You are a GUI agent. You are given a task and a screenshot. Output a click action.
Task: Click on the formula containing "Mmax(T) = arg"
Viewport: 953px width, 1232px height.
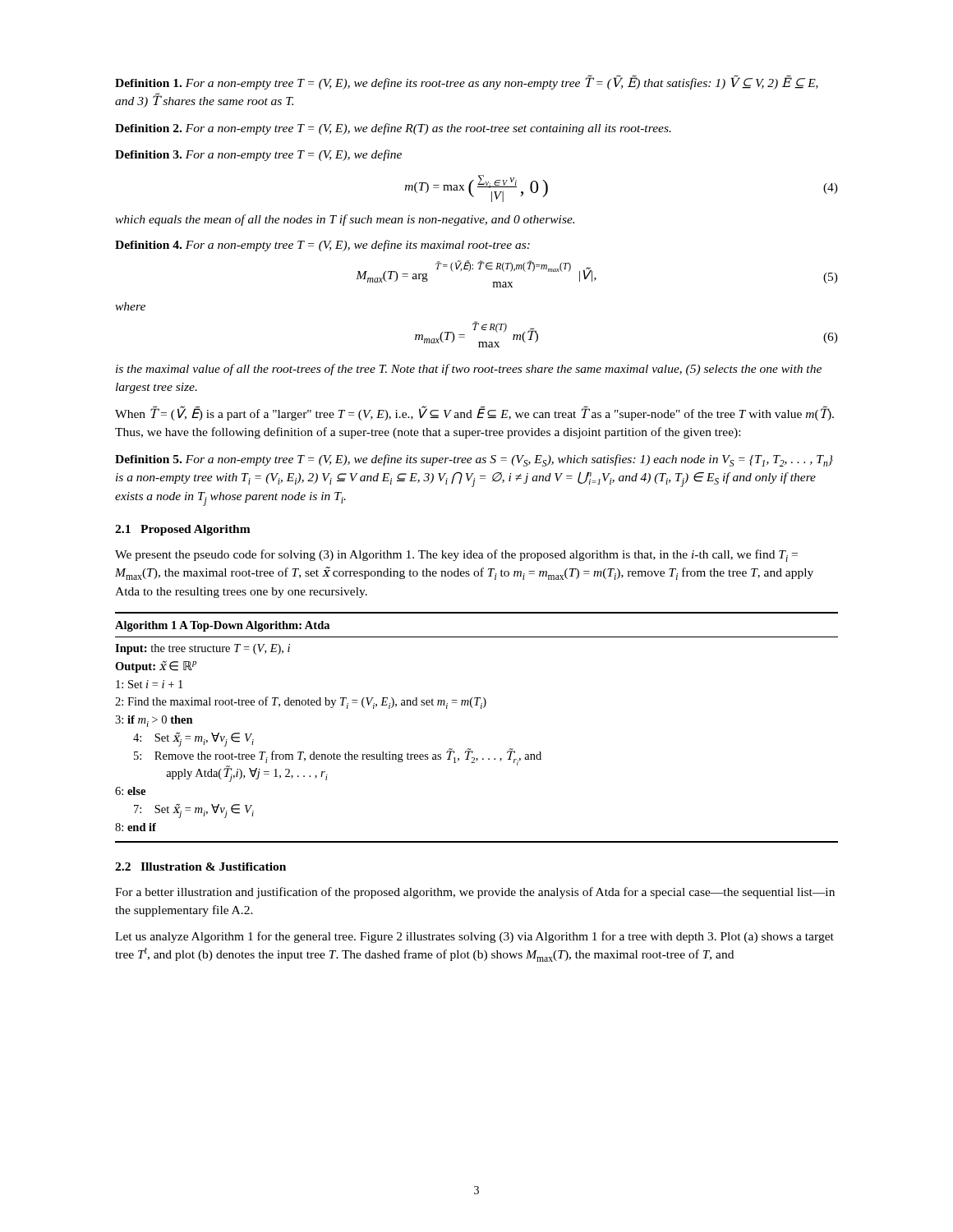tap(597, 276)
